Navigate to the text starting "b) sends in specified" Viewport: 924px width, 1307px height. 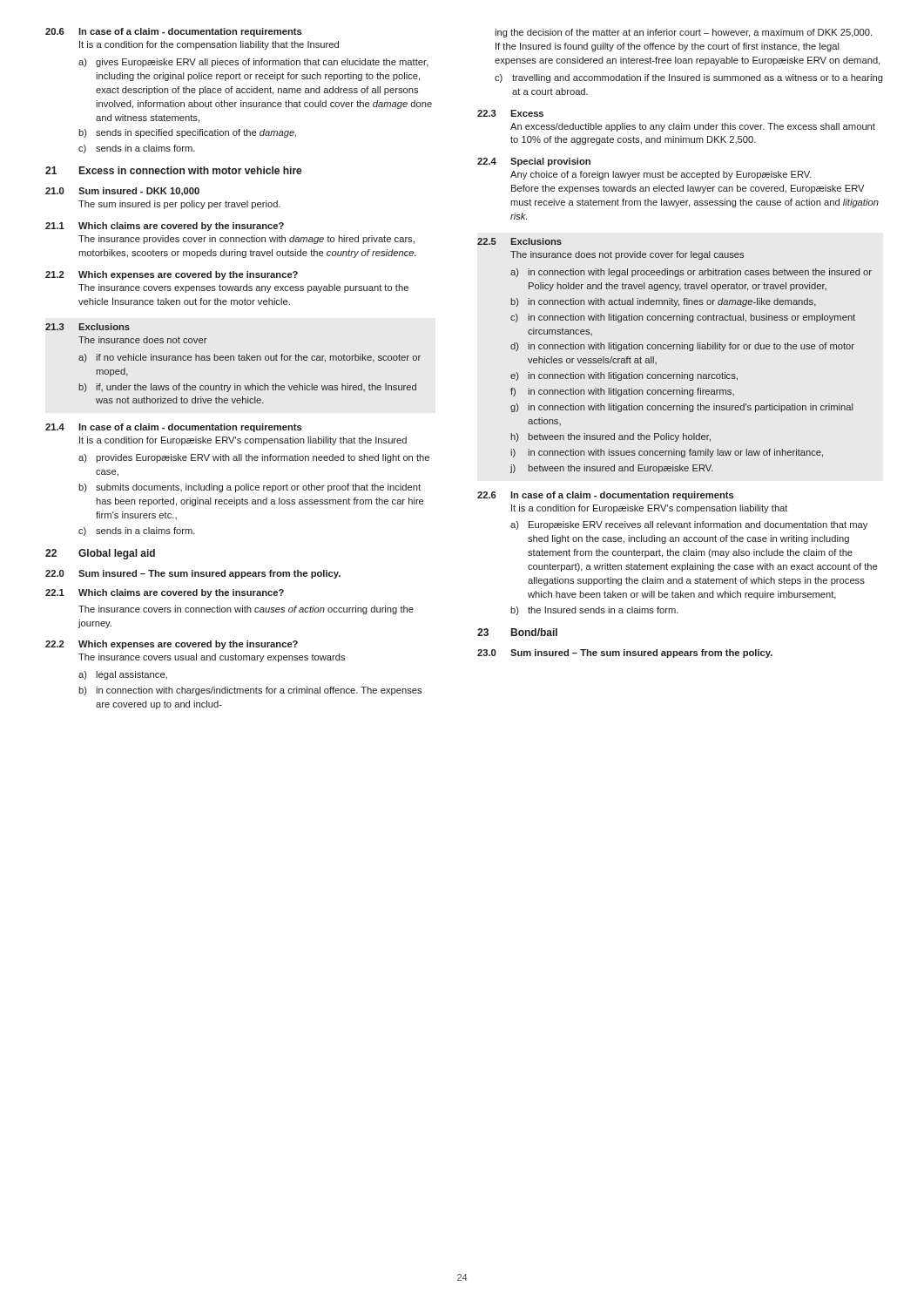[x=257, y=134]
